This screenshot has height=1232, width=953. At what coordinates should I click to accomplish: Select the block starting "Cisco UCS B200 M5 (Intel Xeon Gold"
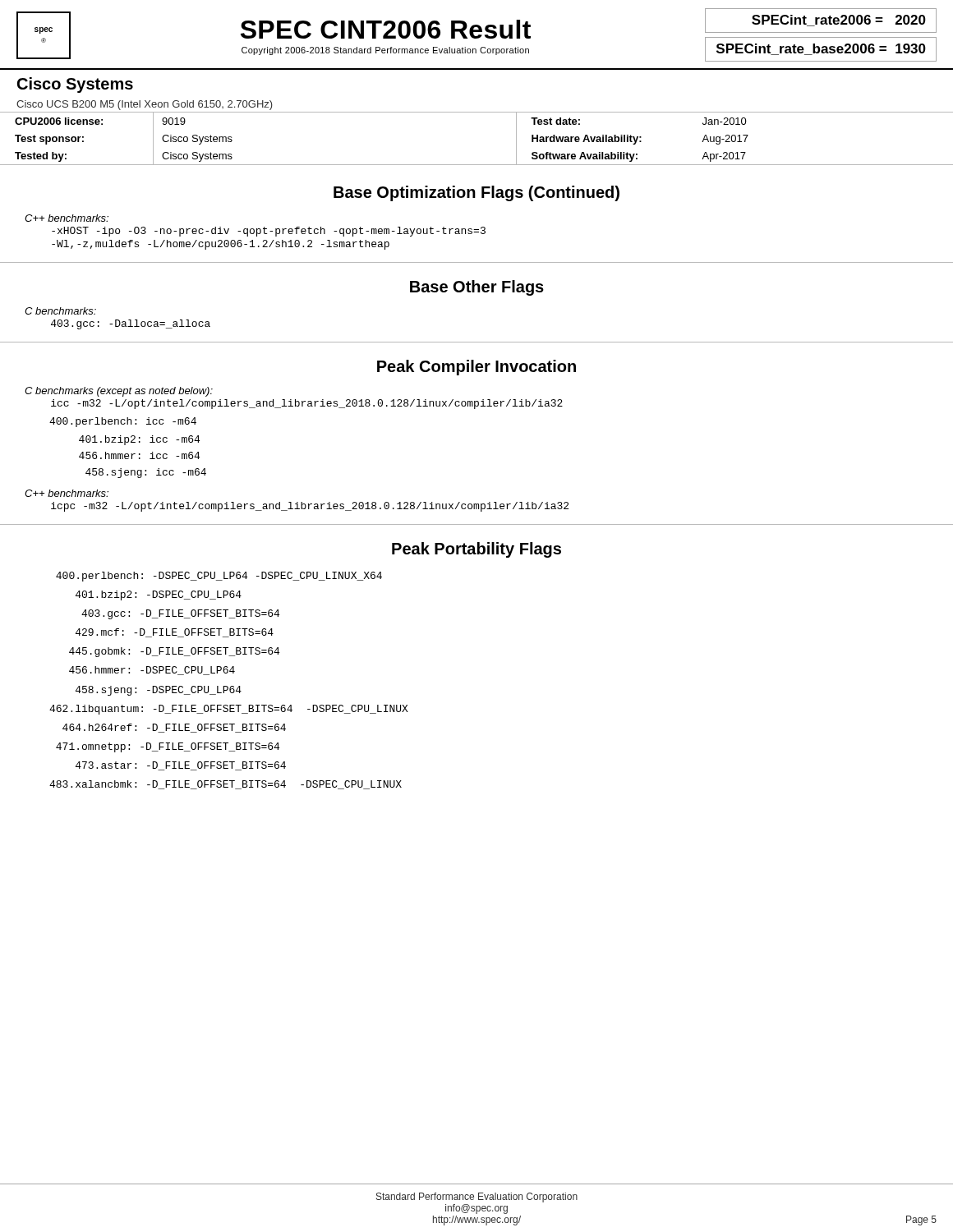(x=145, y=104)
